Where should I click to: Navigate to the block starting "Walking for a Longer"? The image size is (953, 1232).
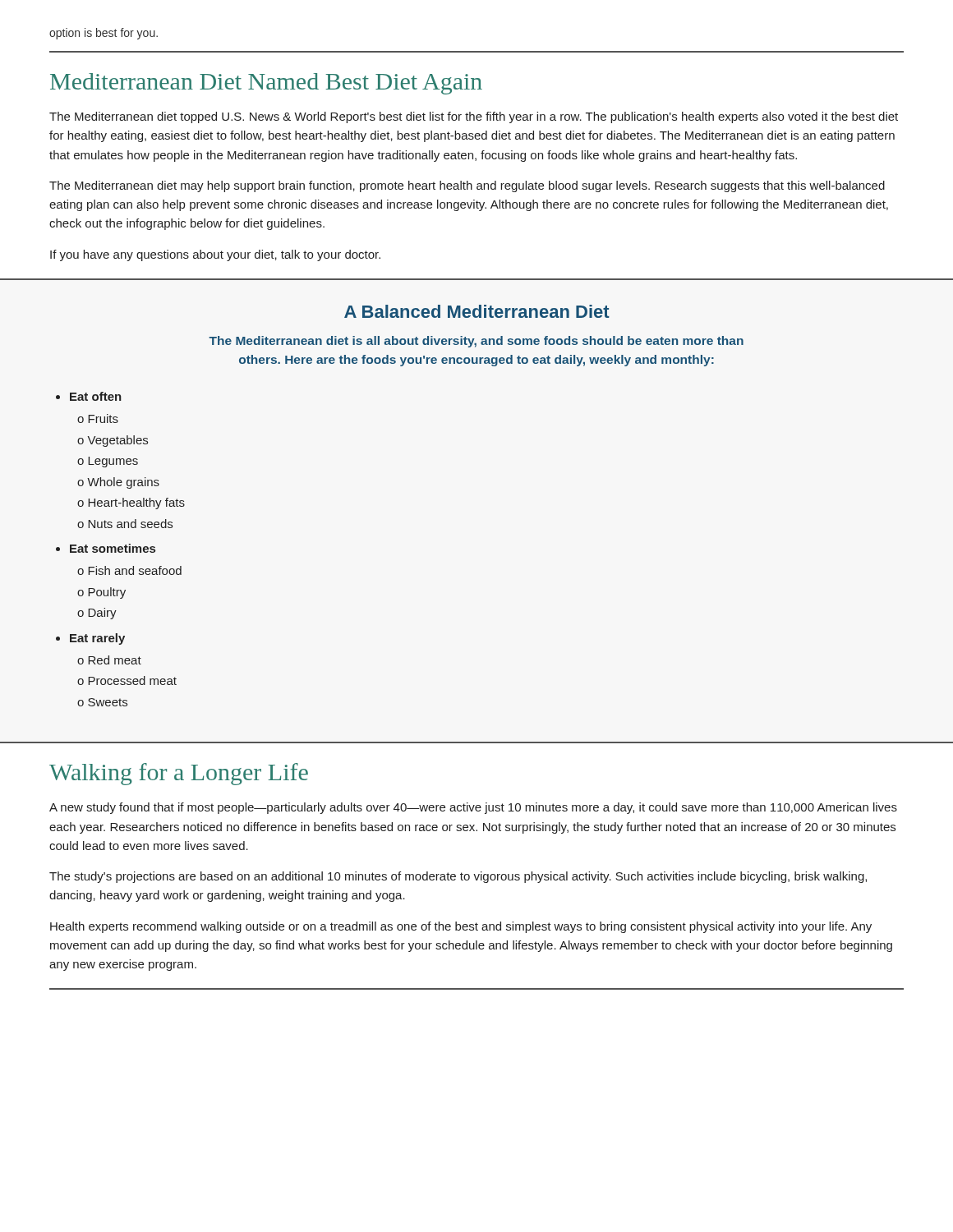[x=179, y=774]
